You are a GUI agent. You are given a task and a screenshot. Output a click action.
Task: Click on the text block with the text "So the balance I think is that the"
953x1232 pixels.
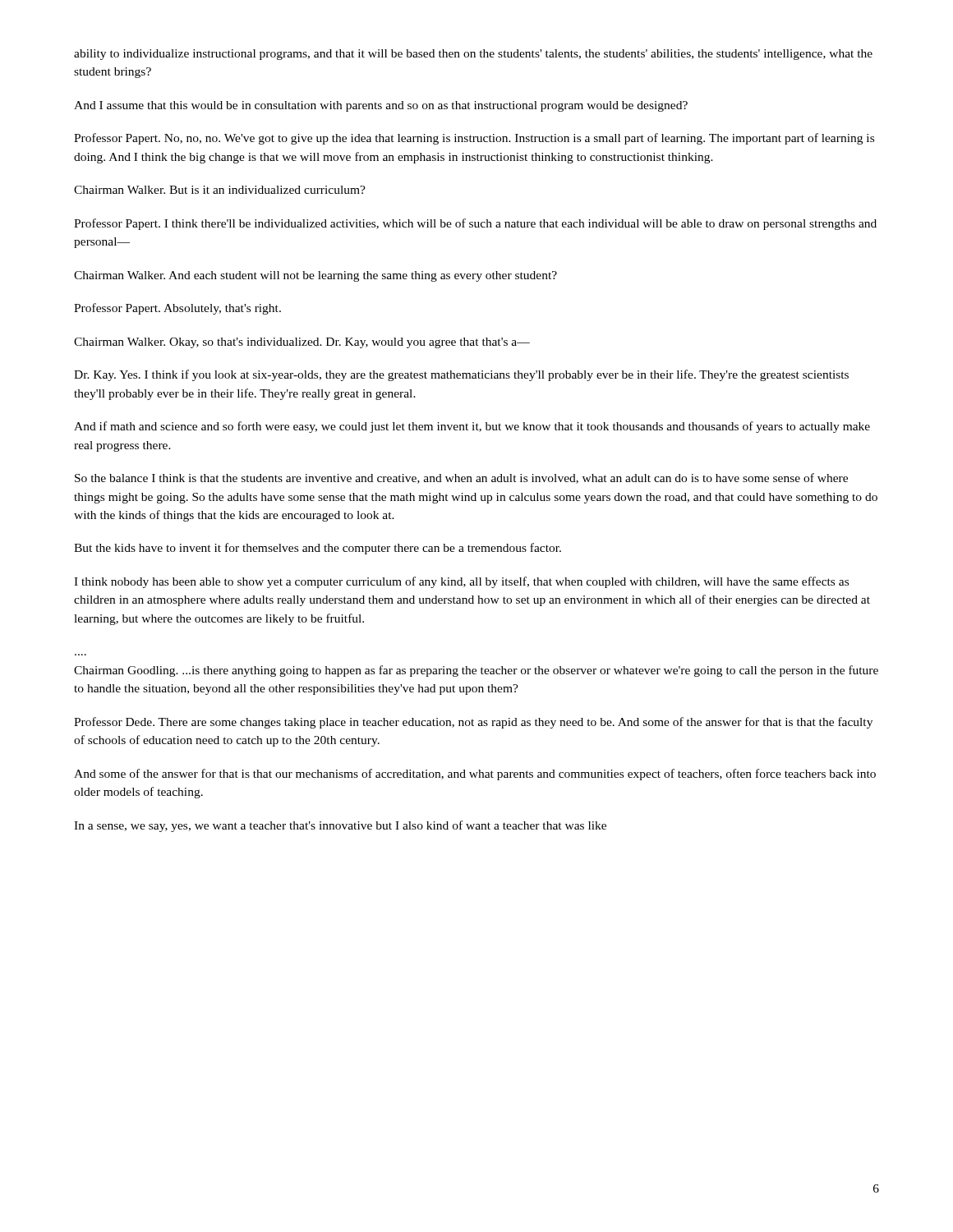coord(476,496)
